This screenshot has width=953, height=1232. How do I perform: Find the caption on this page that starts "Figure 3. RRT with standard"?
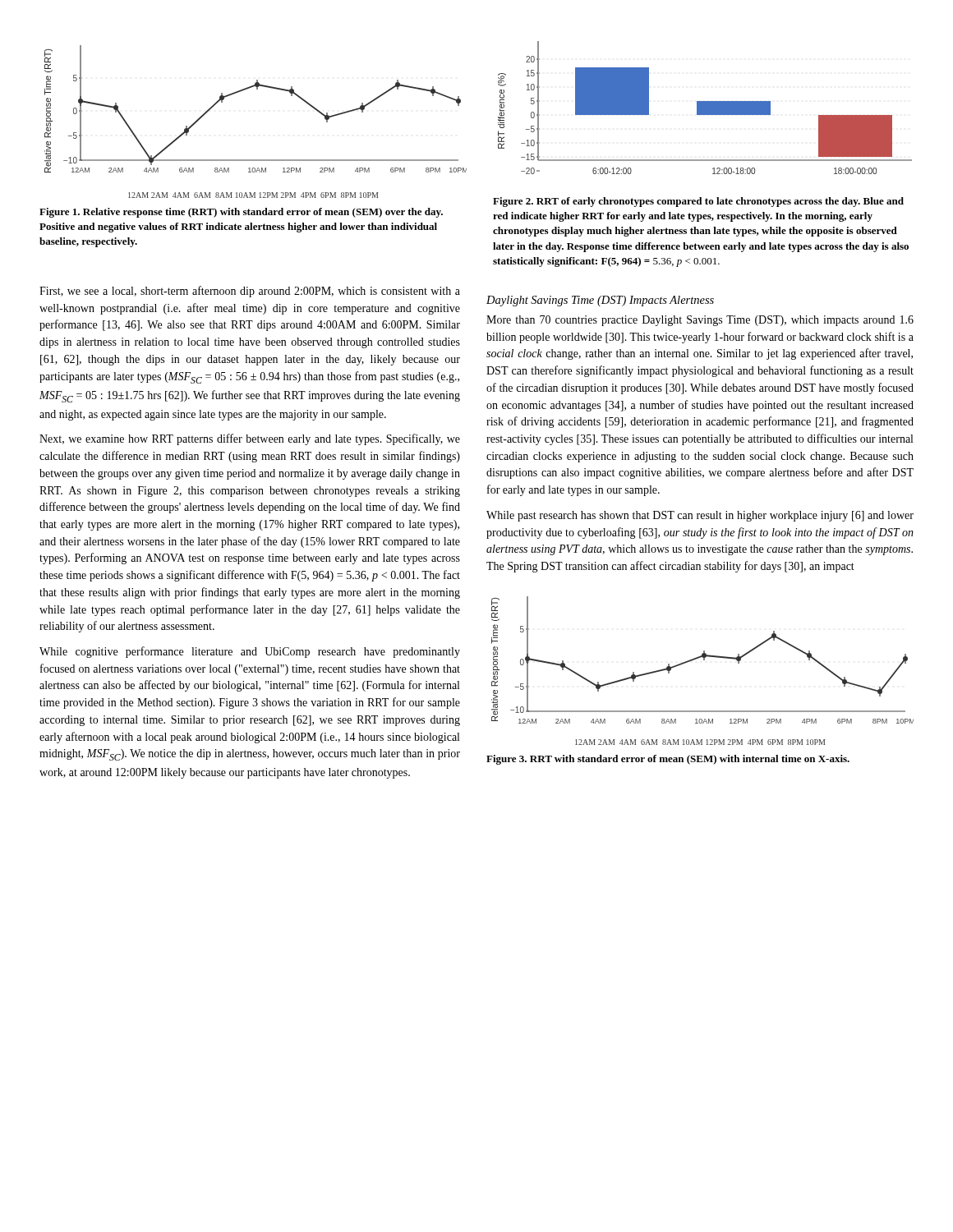(x=668, y=758)
